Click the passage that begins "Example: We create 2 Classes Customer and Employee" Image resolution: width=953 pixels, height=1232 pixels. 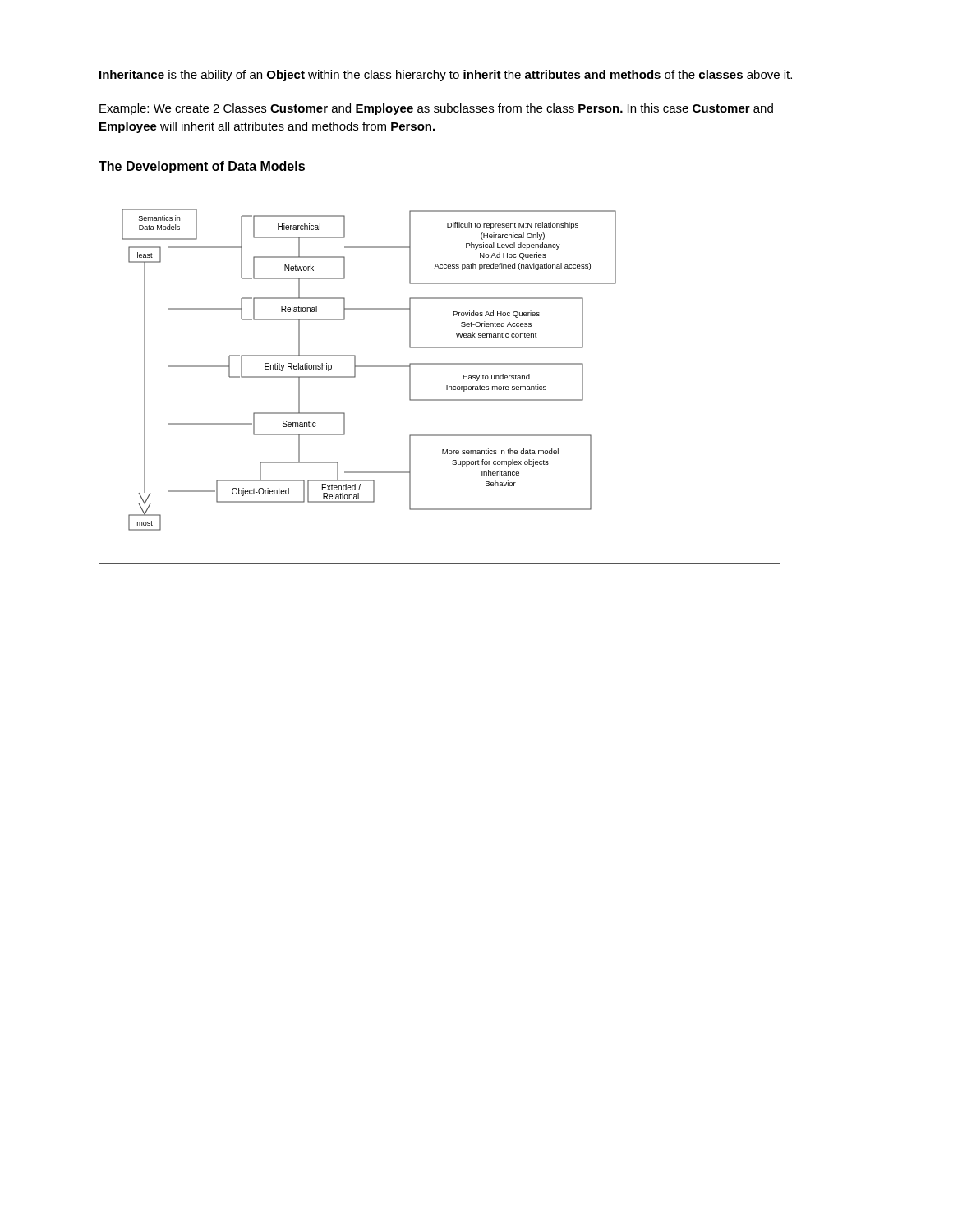(436, 117)
